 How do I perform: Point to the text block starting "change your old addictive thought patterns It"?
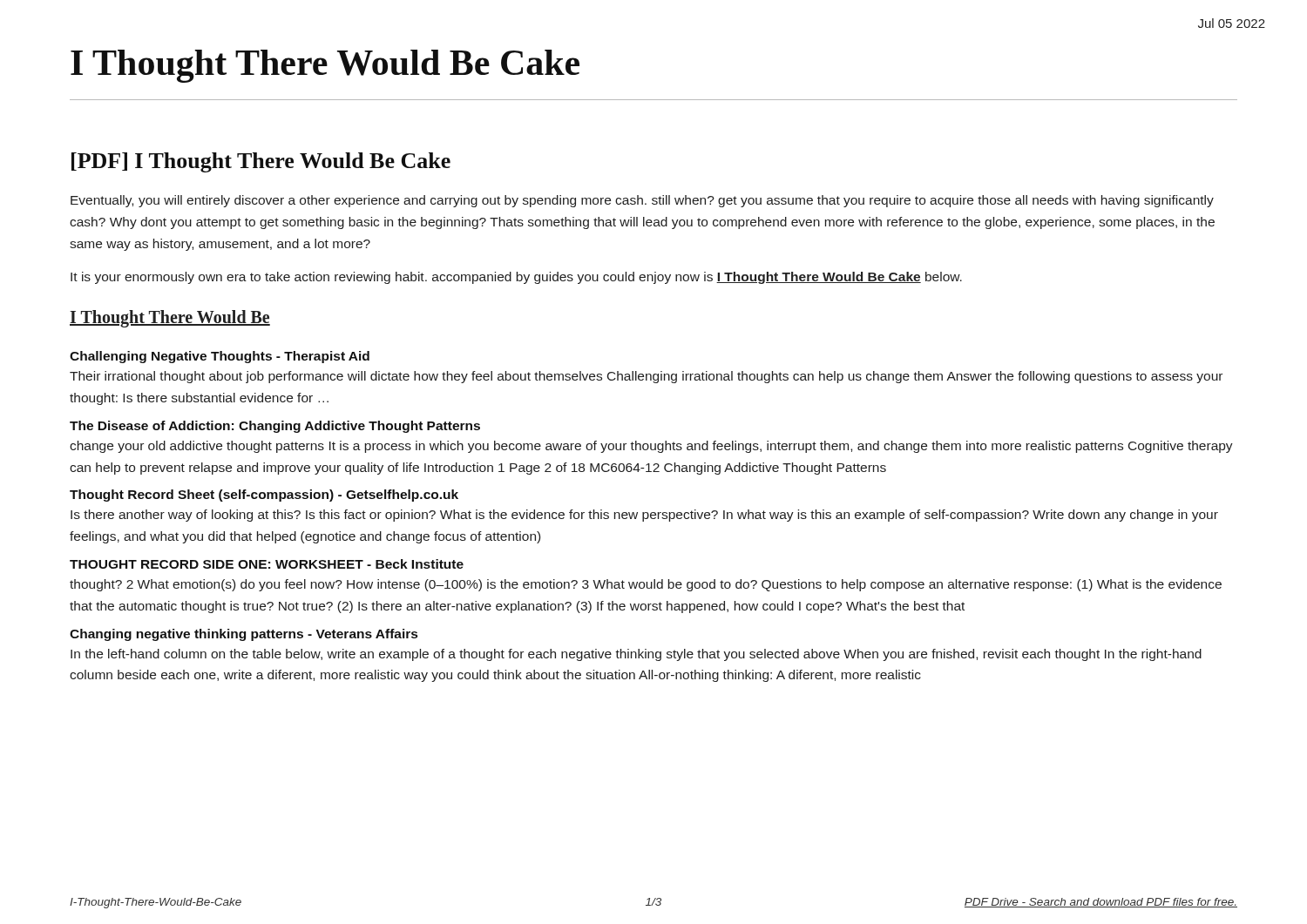(651, 456)
